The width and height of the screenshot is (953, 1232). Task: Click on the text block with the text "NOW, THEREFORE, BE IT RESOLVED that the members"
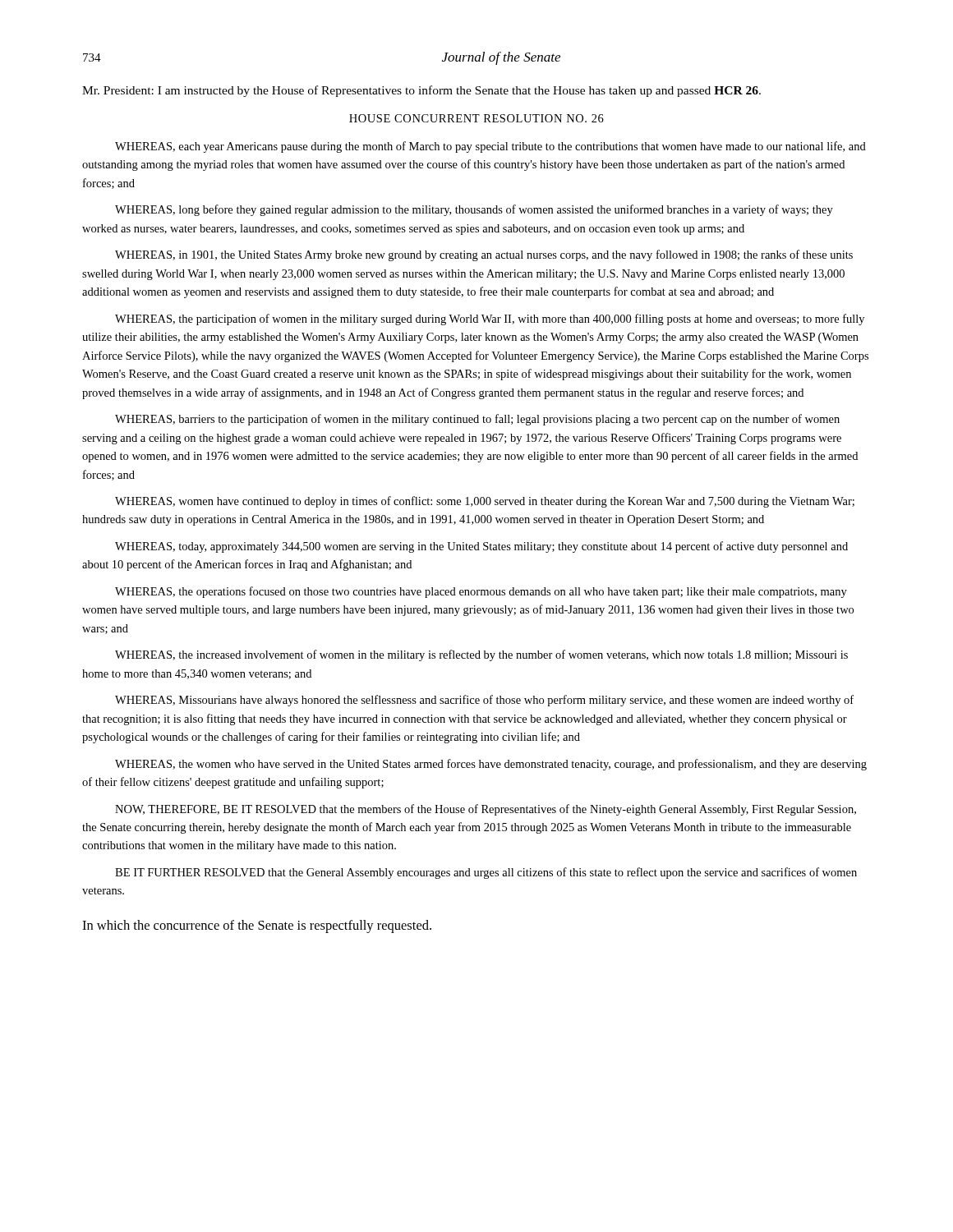[x=469, y=827]
